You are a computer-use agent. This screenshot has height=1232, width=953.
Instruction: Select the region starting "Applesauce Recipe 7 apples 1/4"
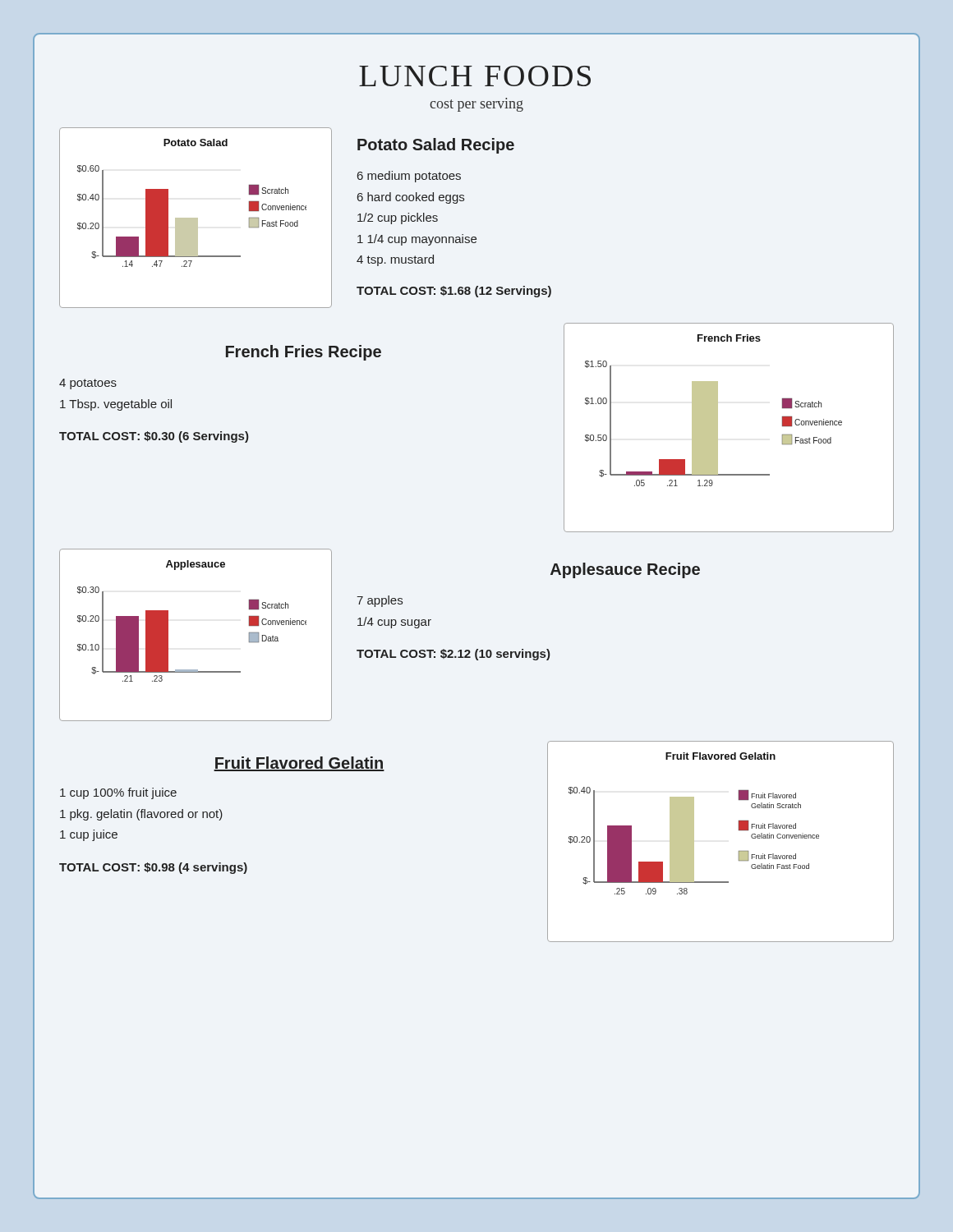pyautogui.click(x=625, y=570)
